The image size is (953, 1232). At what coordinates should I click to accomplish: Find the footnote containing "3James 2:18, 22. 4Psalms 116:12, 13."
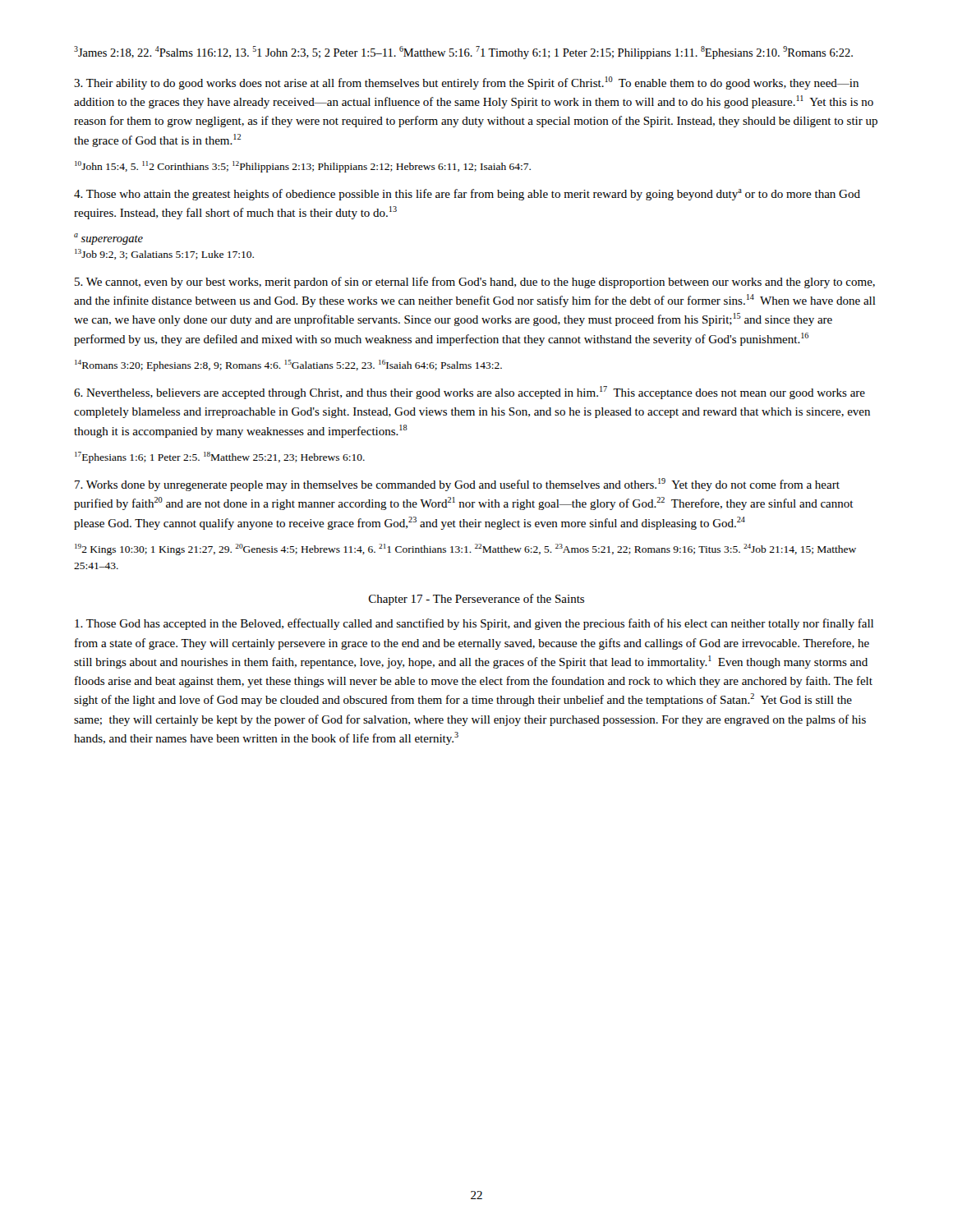coord(464,52)
